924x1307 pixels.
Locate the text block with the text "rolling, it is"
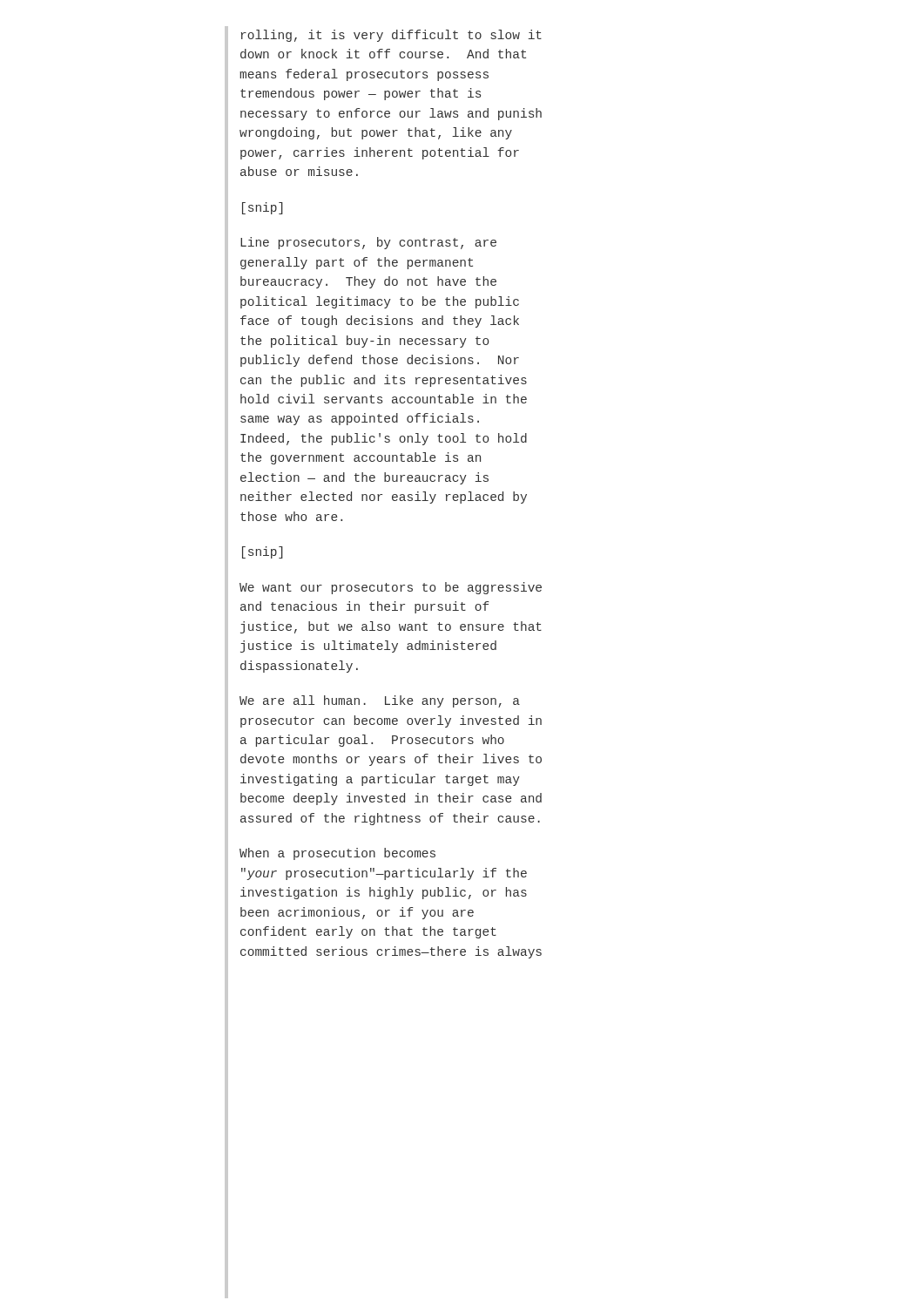(391, 104)
